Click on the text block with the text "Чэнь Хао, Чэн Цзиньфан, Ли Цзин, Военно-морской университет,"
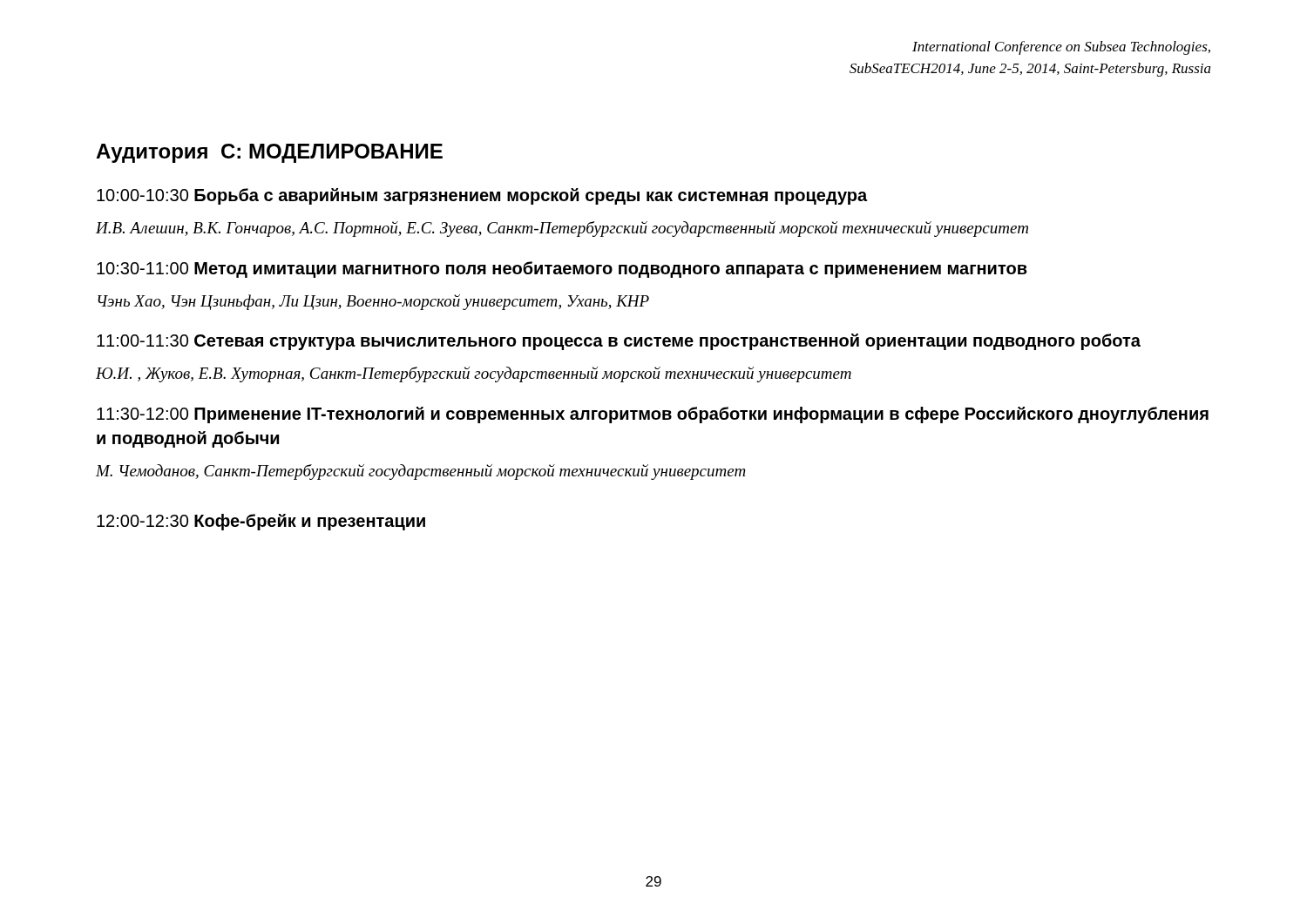The height and width of the screenshot is (924, 1307). (x=373, y=300)
